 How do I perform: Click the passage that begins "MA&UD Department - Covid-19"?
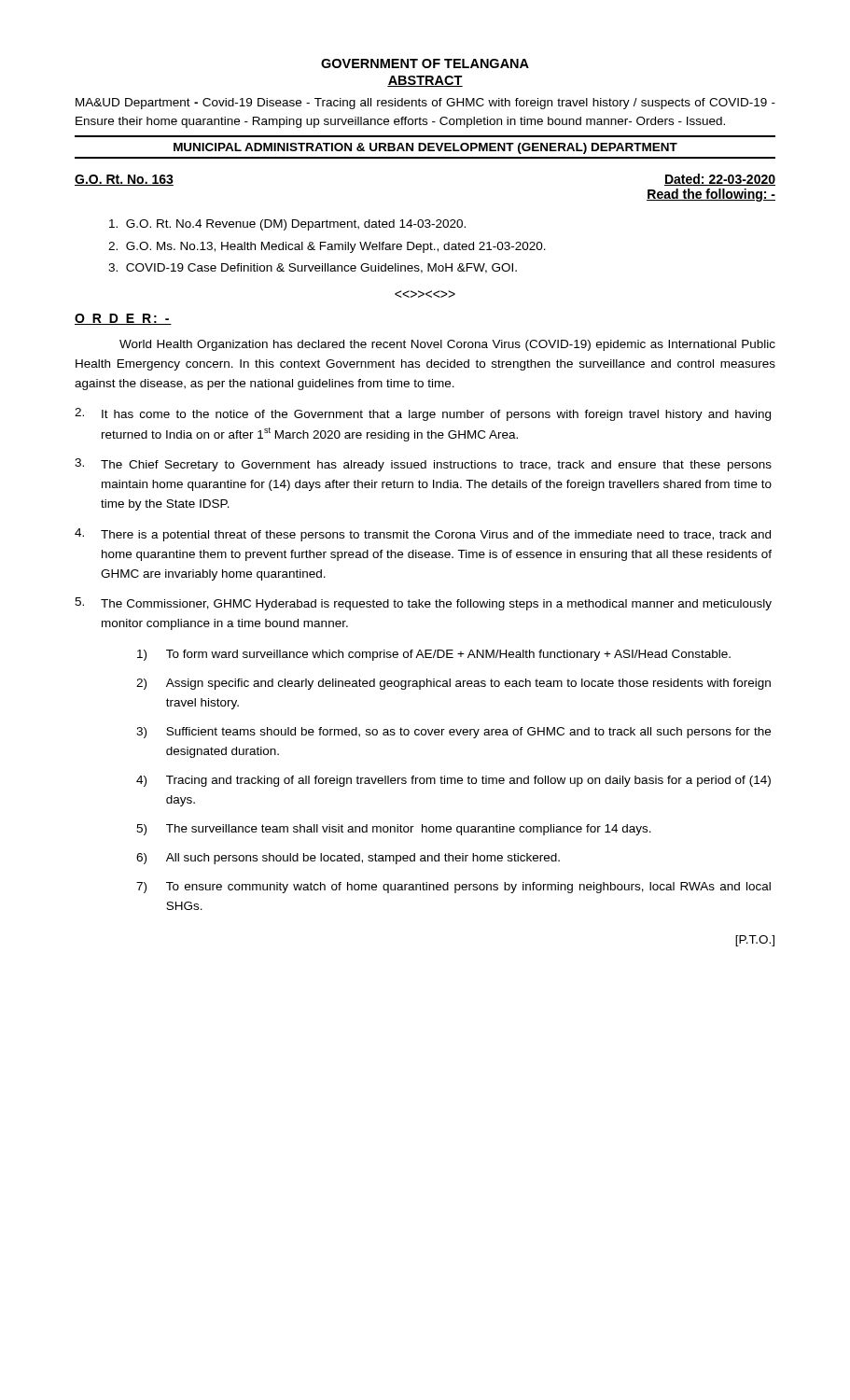tap(425, 111)
